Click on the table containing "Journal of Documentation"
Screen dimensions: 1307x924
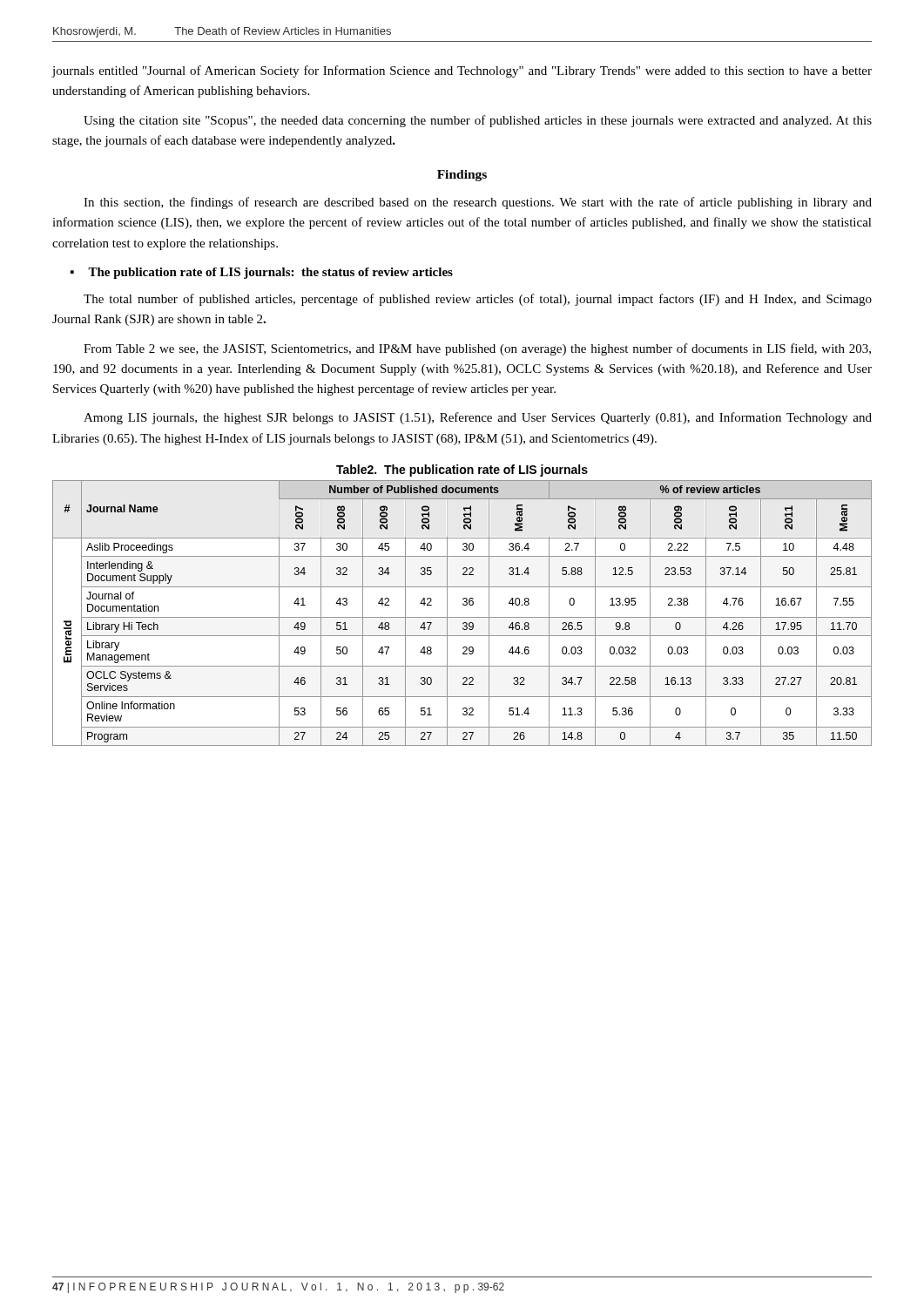pyautogui.click(x=462, y=604)
